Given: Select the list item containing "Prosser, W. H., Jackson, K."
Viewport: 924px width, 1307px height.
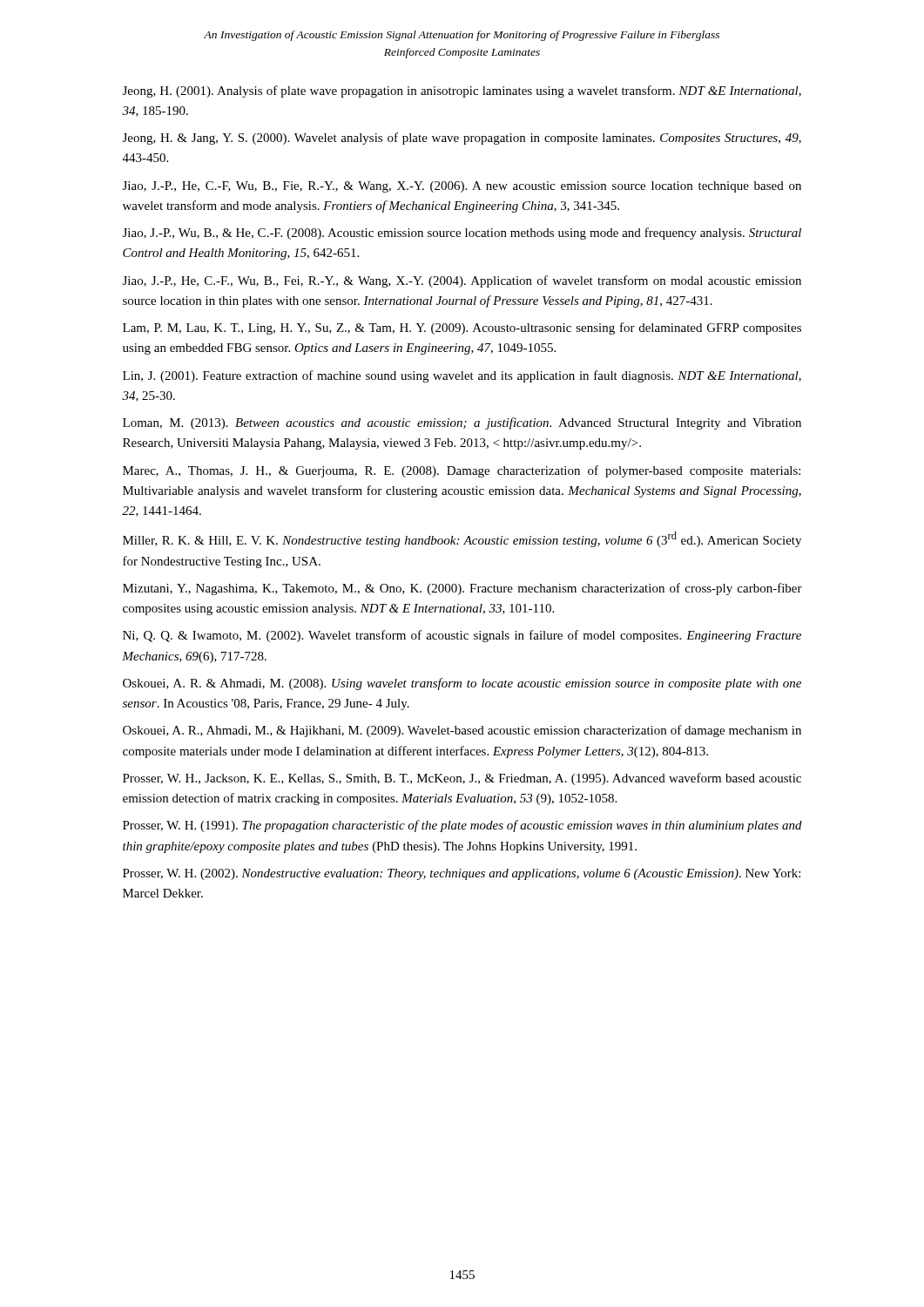Looking at the screenshot, I should coord(462,789).
